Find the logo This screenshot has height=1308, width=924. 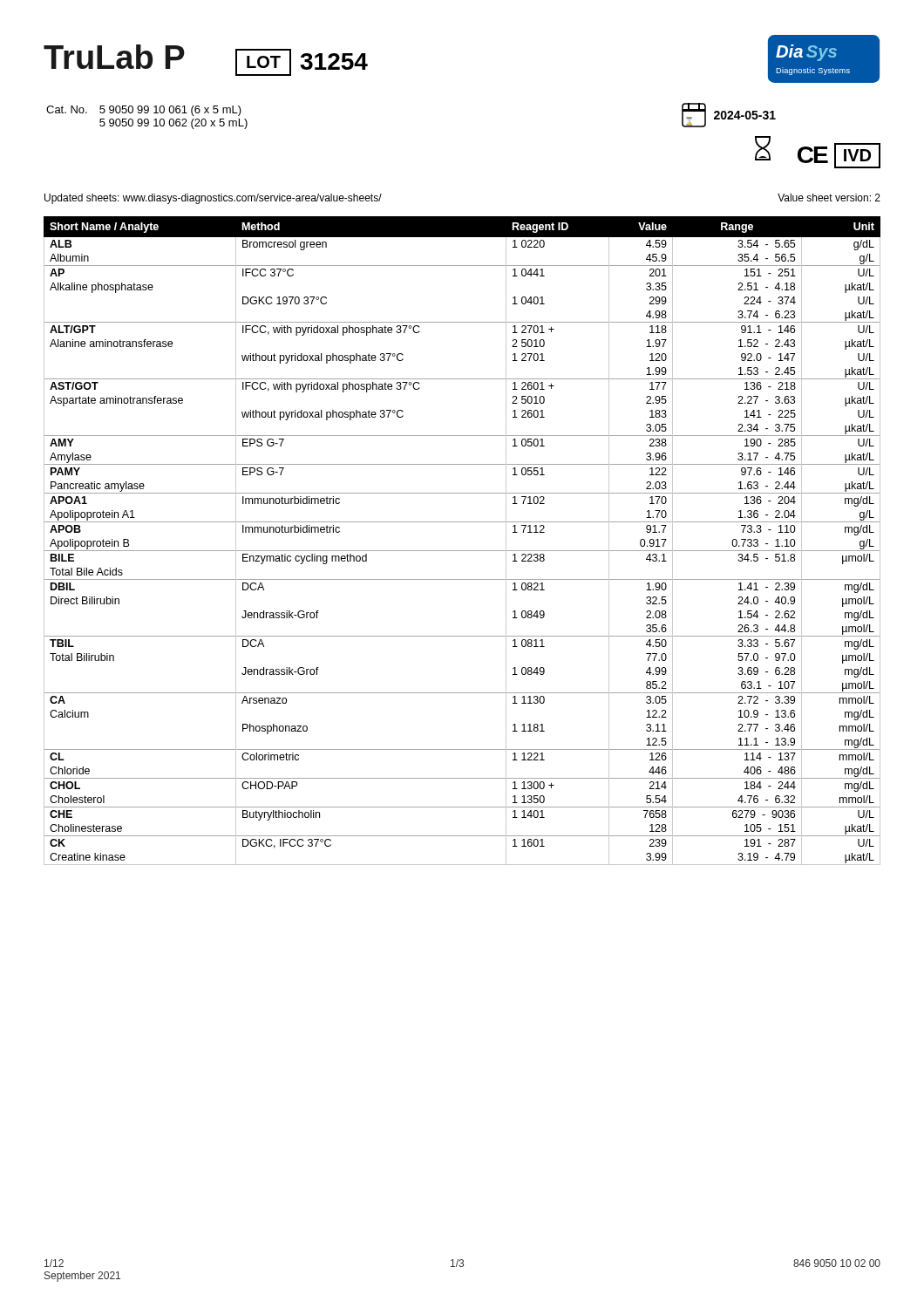point(824,60)
